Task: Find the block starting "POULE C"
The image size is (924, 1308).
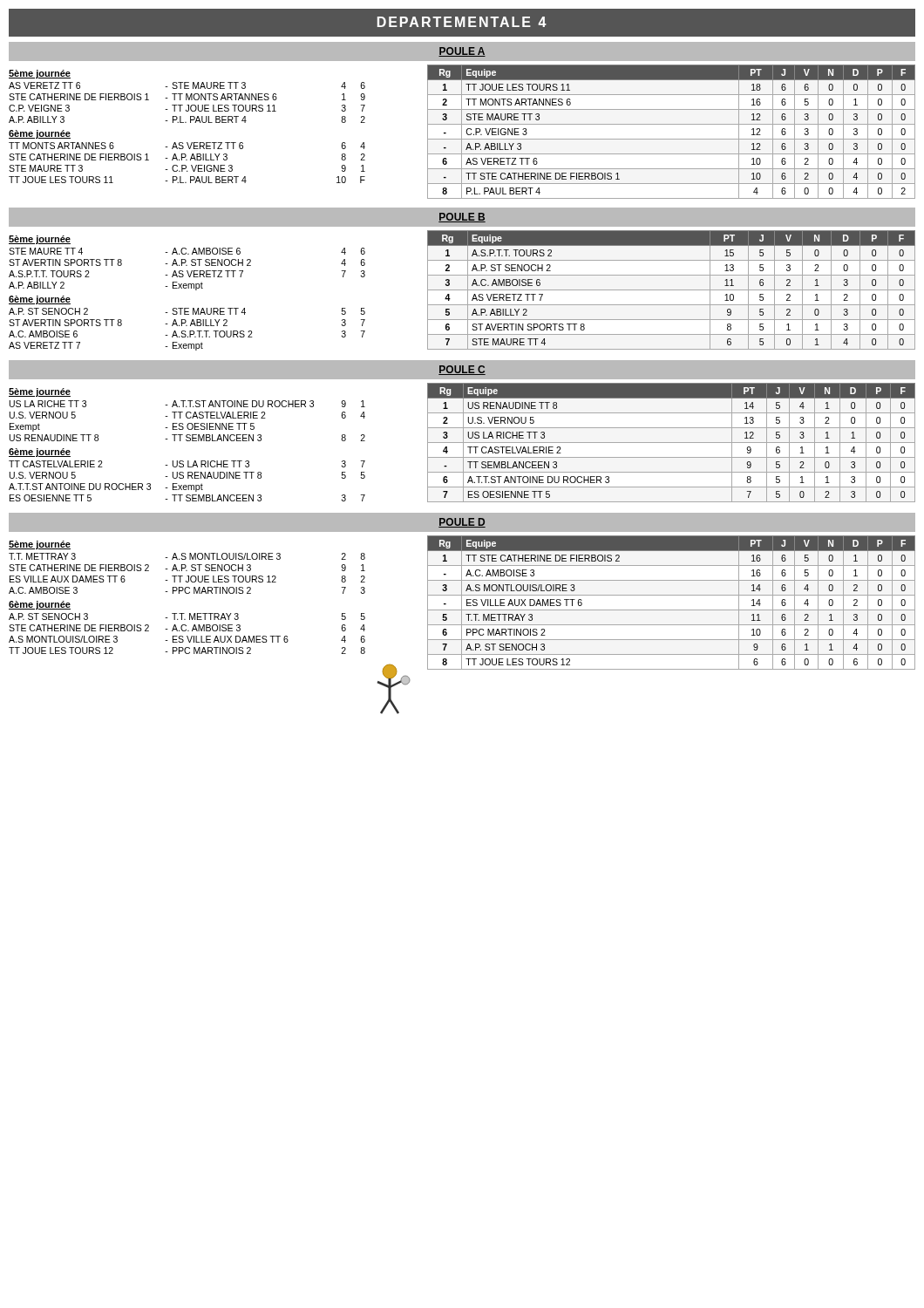Action: [x=462, y=370]
